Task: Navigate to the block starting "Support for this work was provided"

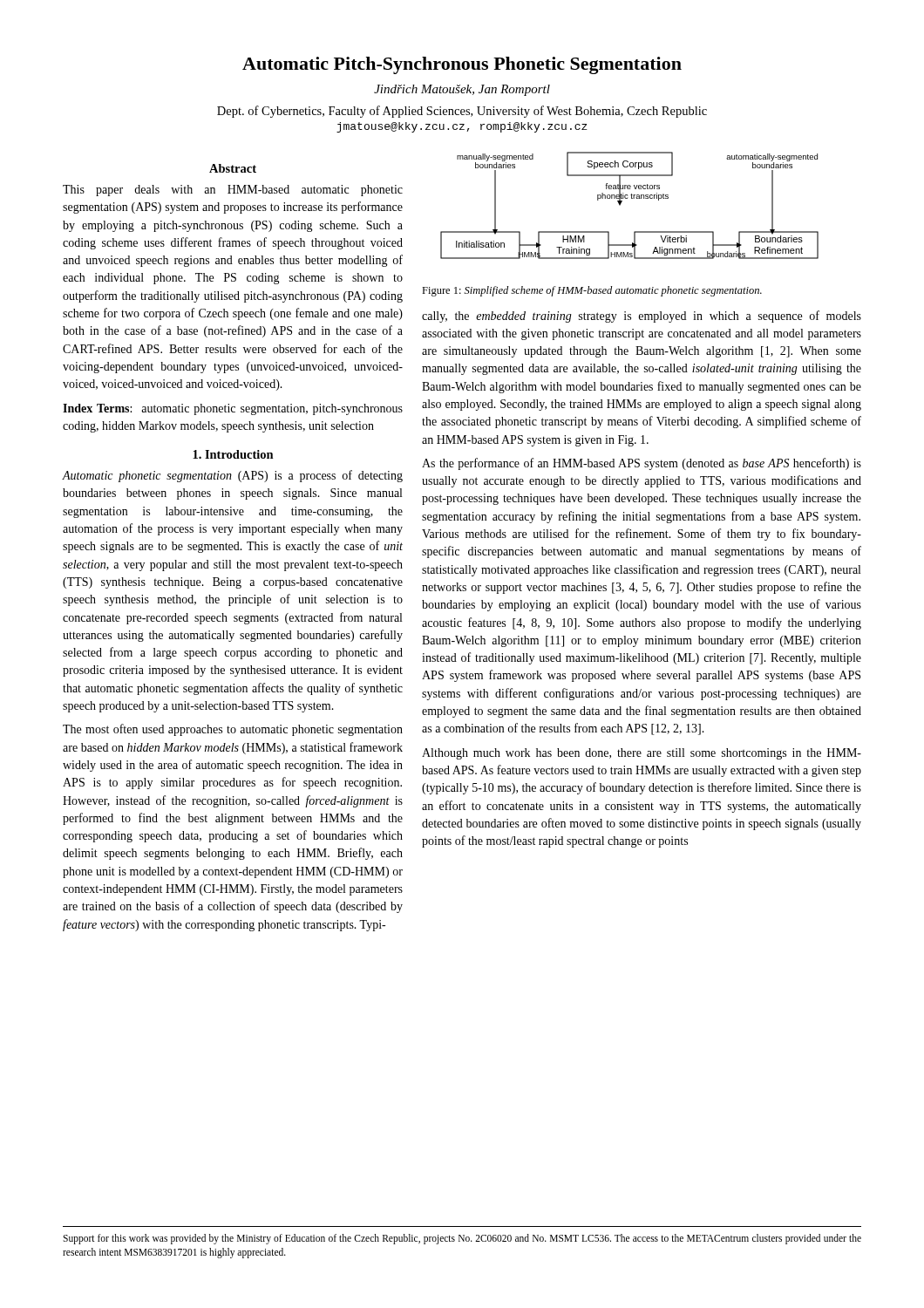Action: coord(462,1245)
